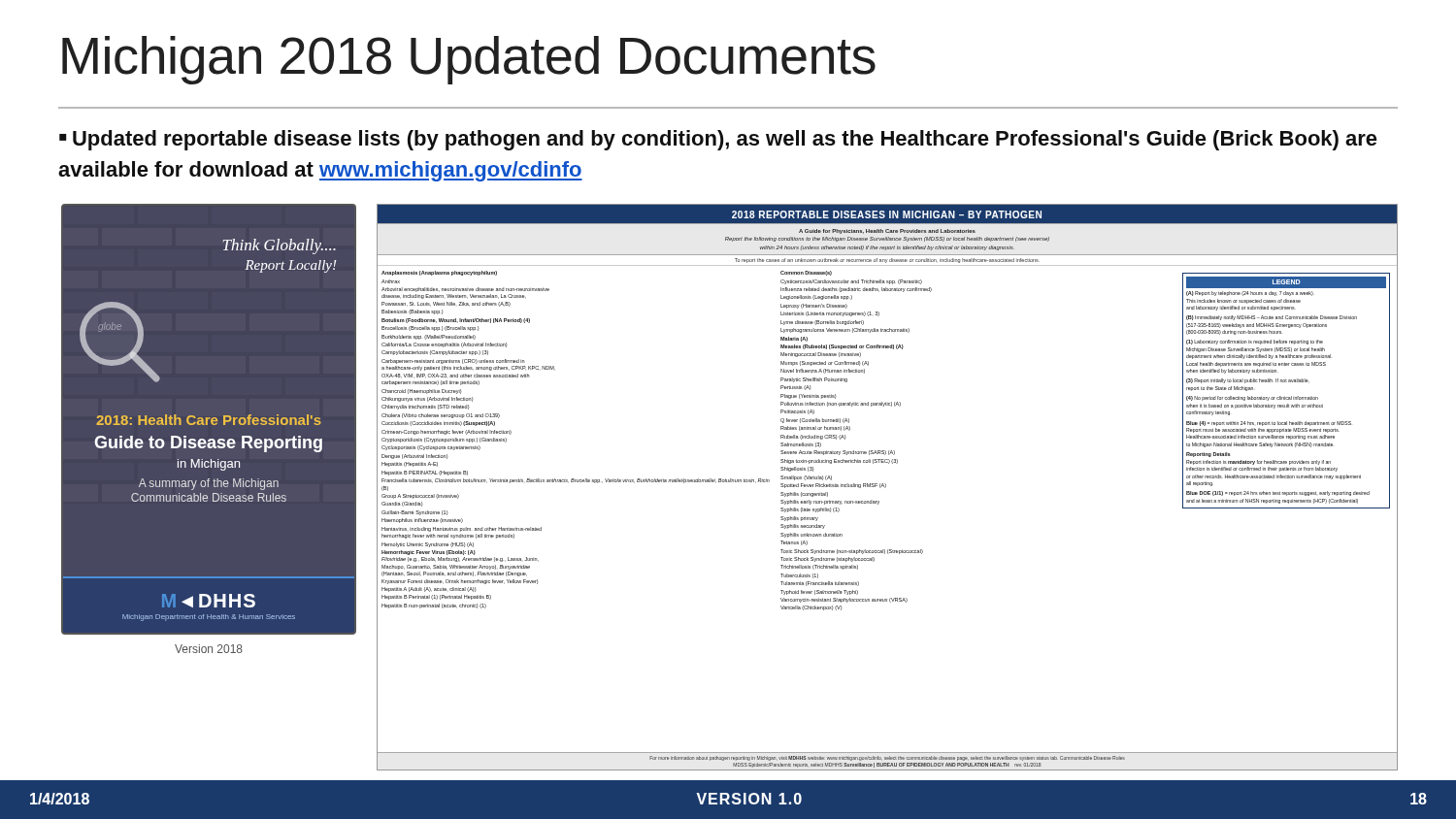Select the photo
Viewport: 1456px width, 819px height.
[x=209, y=487]
